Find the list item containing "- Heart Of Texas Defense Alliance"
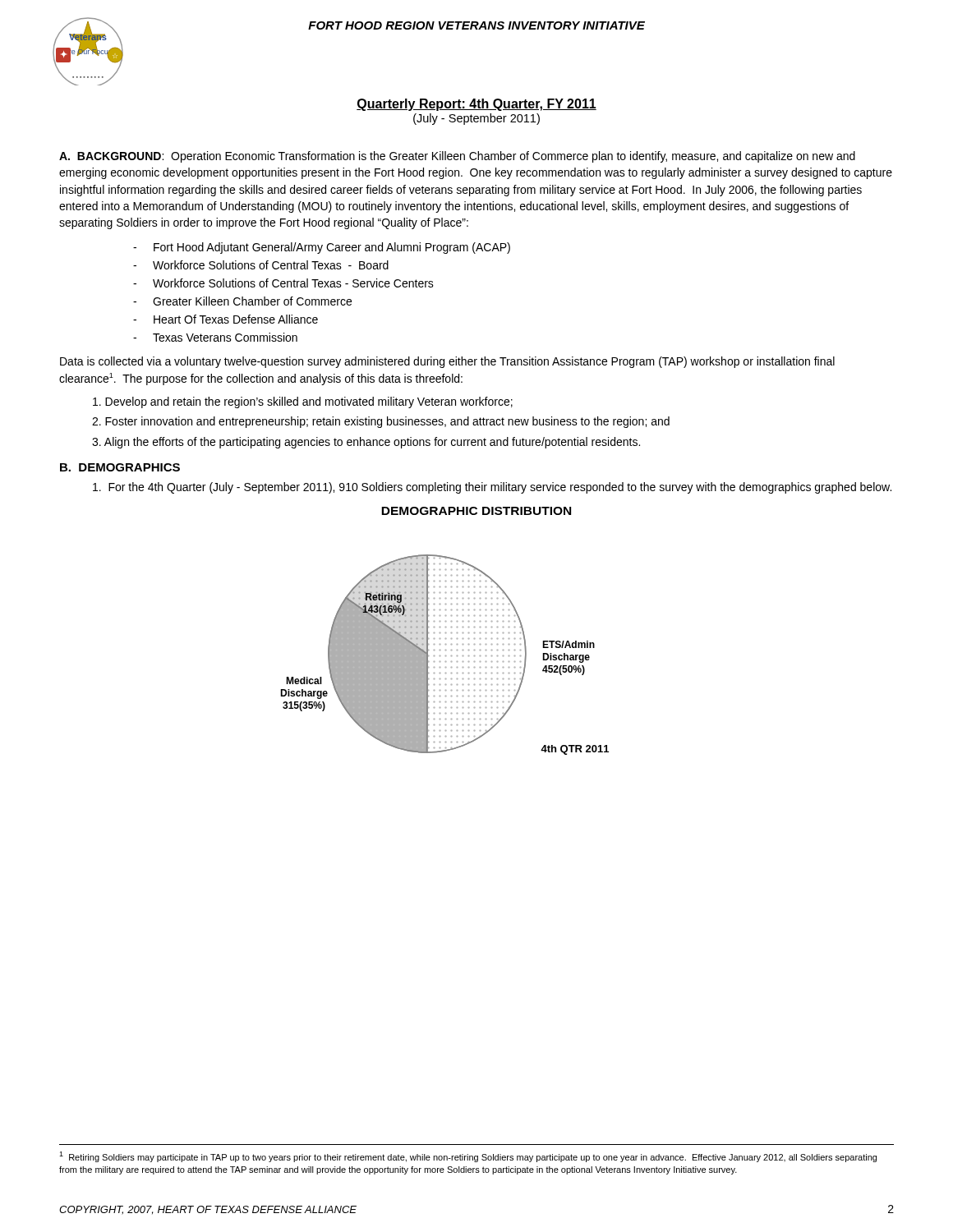The height and width of the screenshot is (1232, 953). pyautogui.click(x=226, y=320)
